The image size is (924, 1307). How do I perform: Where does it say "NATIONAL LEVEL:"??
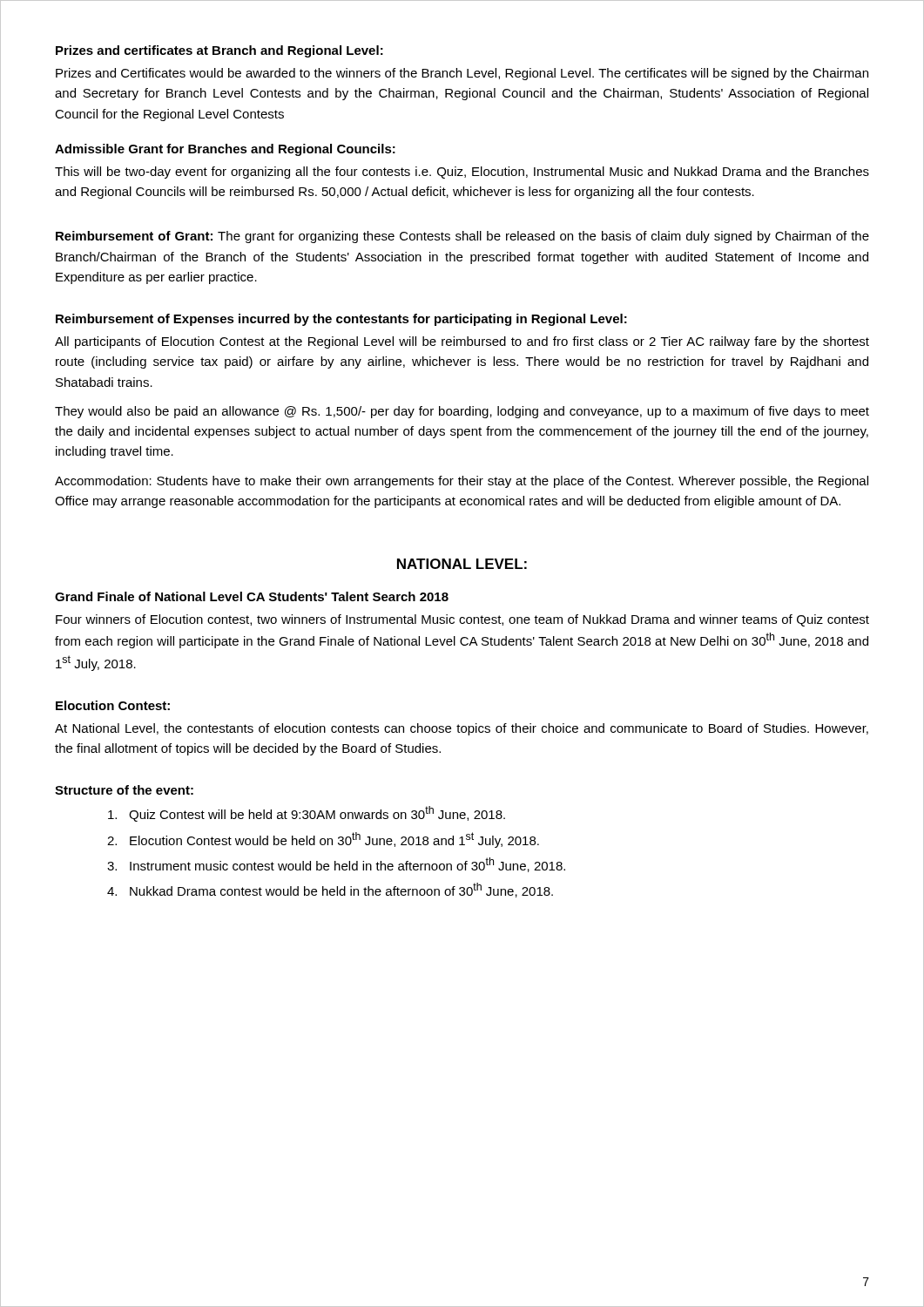(462, 564)
